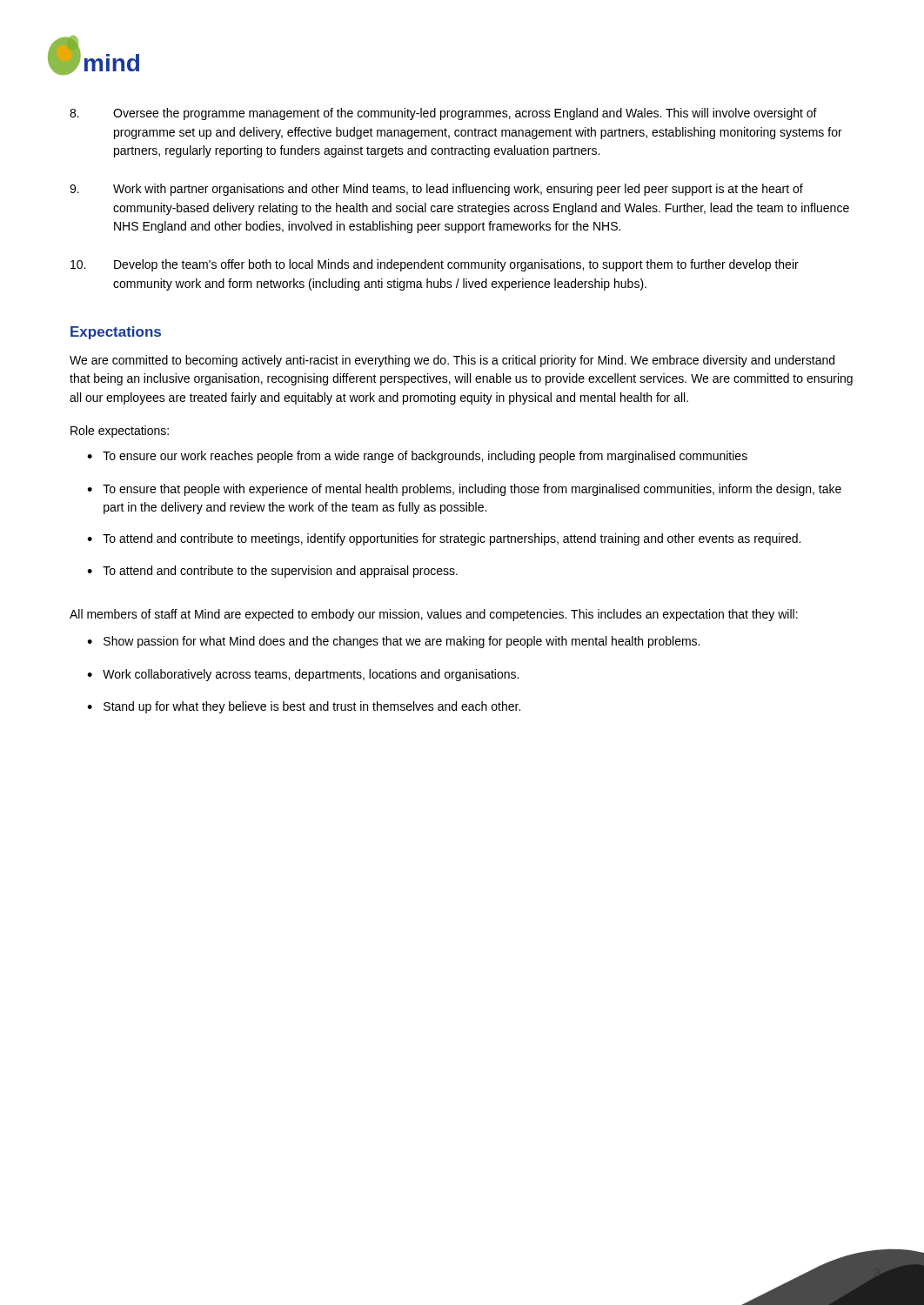Click on the region starting "To ensure that"
This screenshot has width=924, height=1305.
[x=479, y=499]
